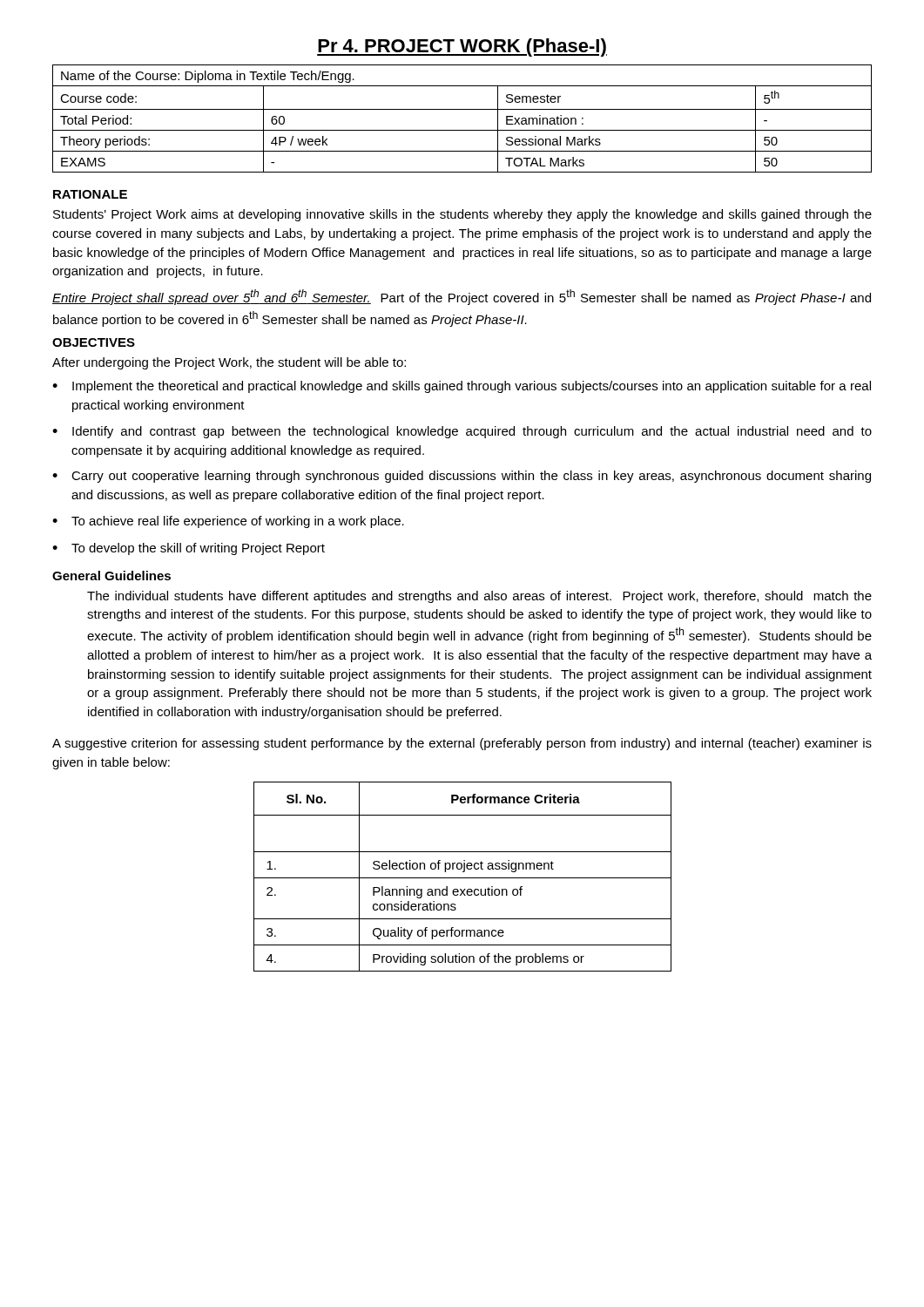The height and width of the screenshot is (1307, 924).
Task: Select the element starting "• To achieve real life experience"
Action: [x=228, y=522]
